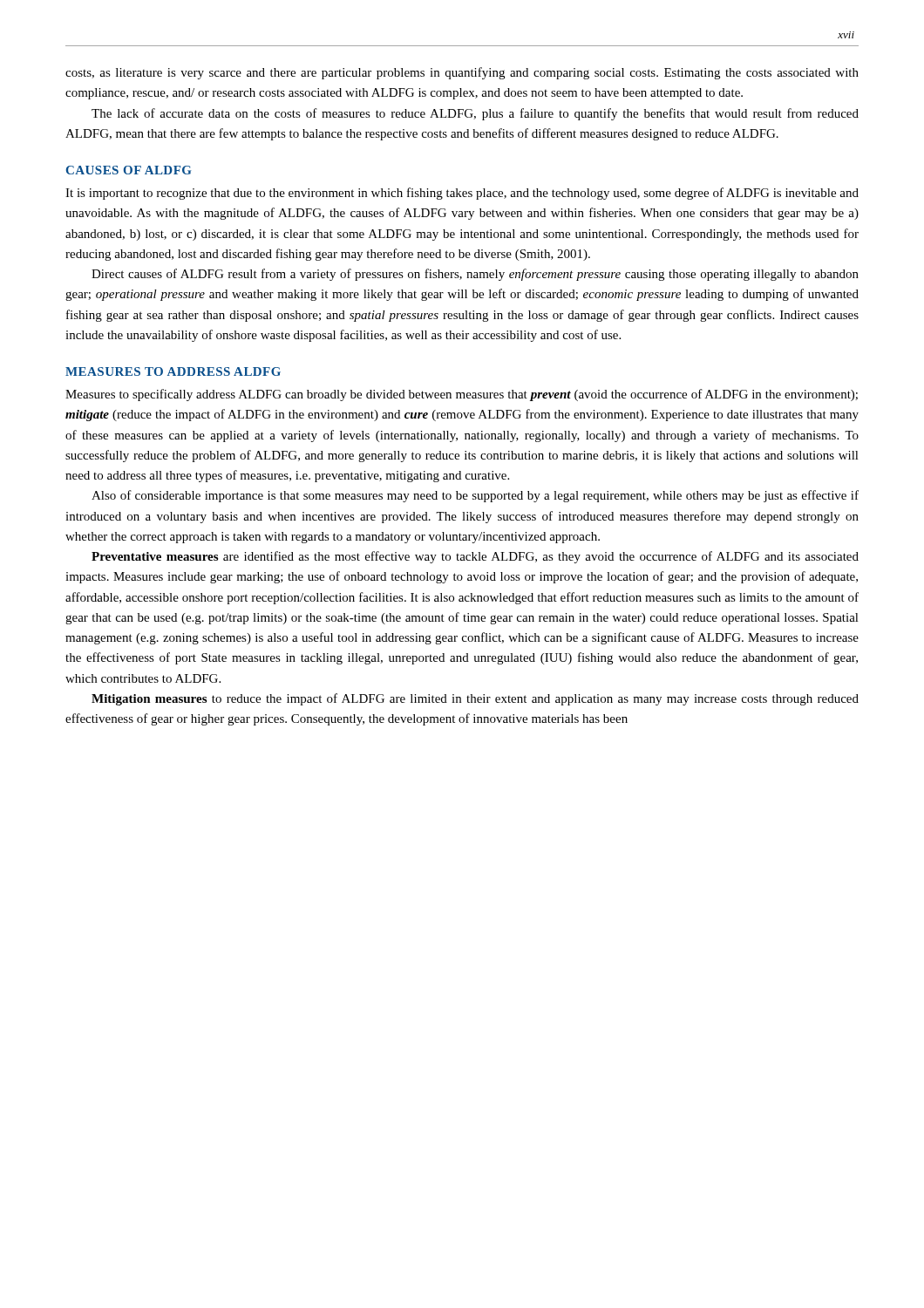924x1308 pixels.
Task: Where is the passage that starts "Measures to specifically address ALDFG can broadly"?
Action: [x=462, y=557]
